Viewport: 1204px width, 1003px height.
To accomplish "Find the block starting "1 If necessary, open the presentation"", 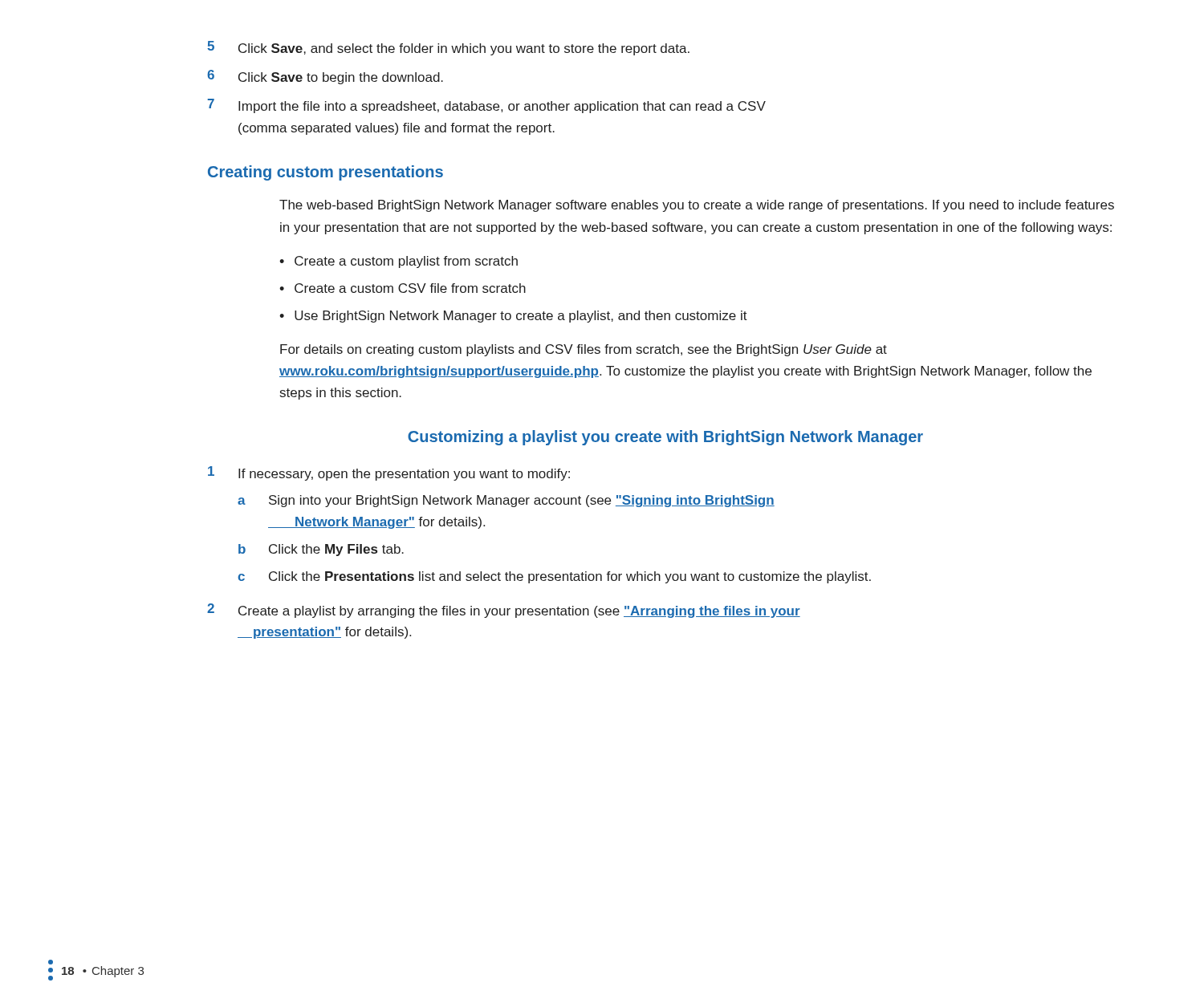I will (389, 473).
